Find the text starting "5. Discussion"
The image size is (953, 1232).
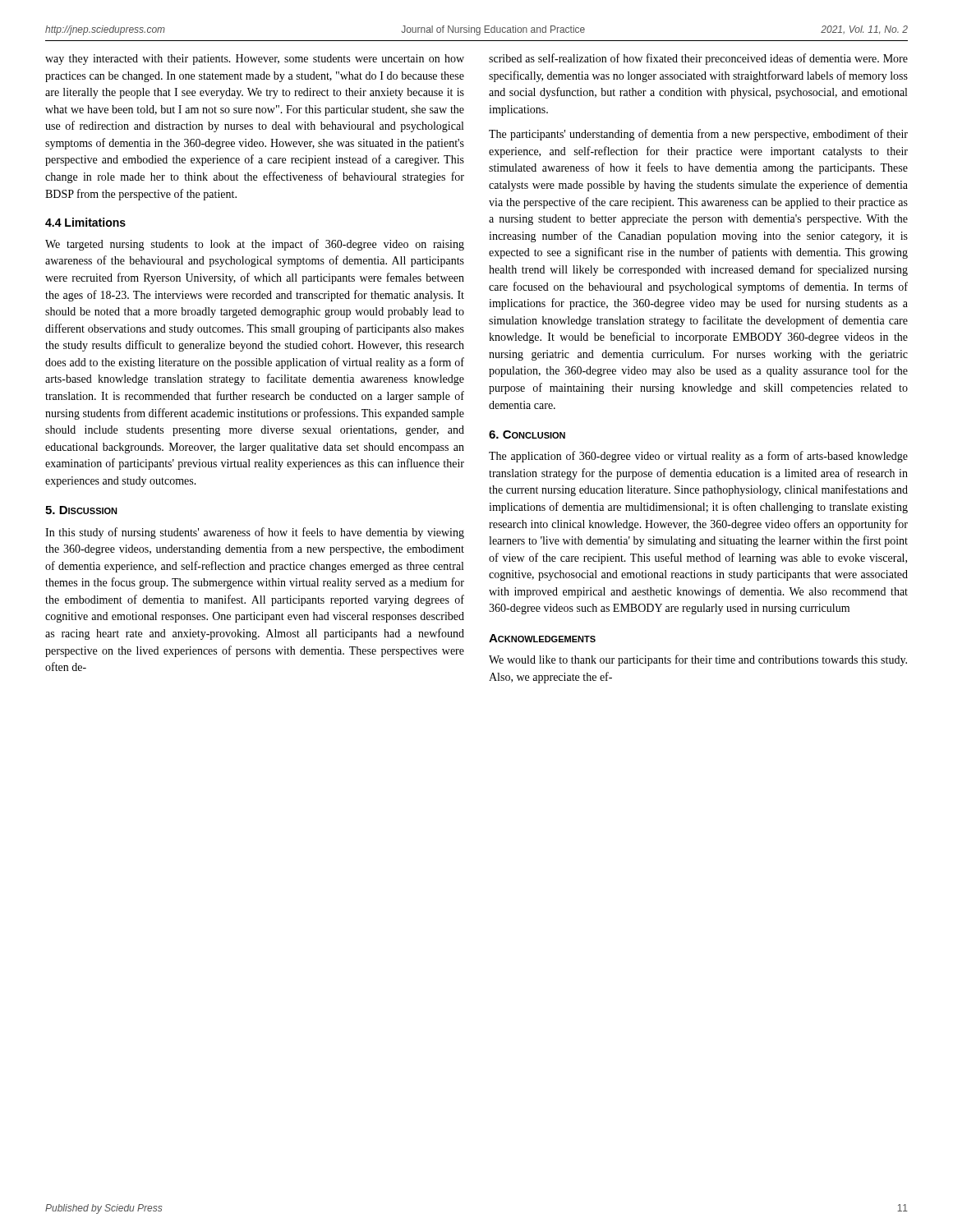81,510
